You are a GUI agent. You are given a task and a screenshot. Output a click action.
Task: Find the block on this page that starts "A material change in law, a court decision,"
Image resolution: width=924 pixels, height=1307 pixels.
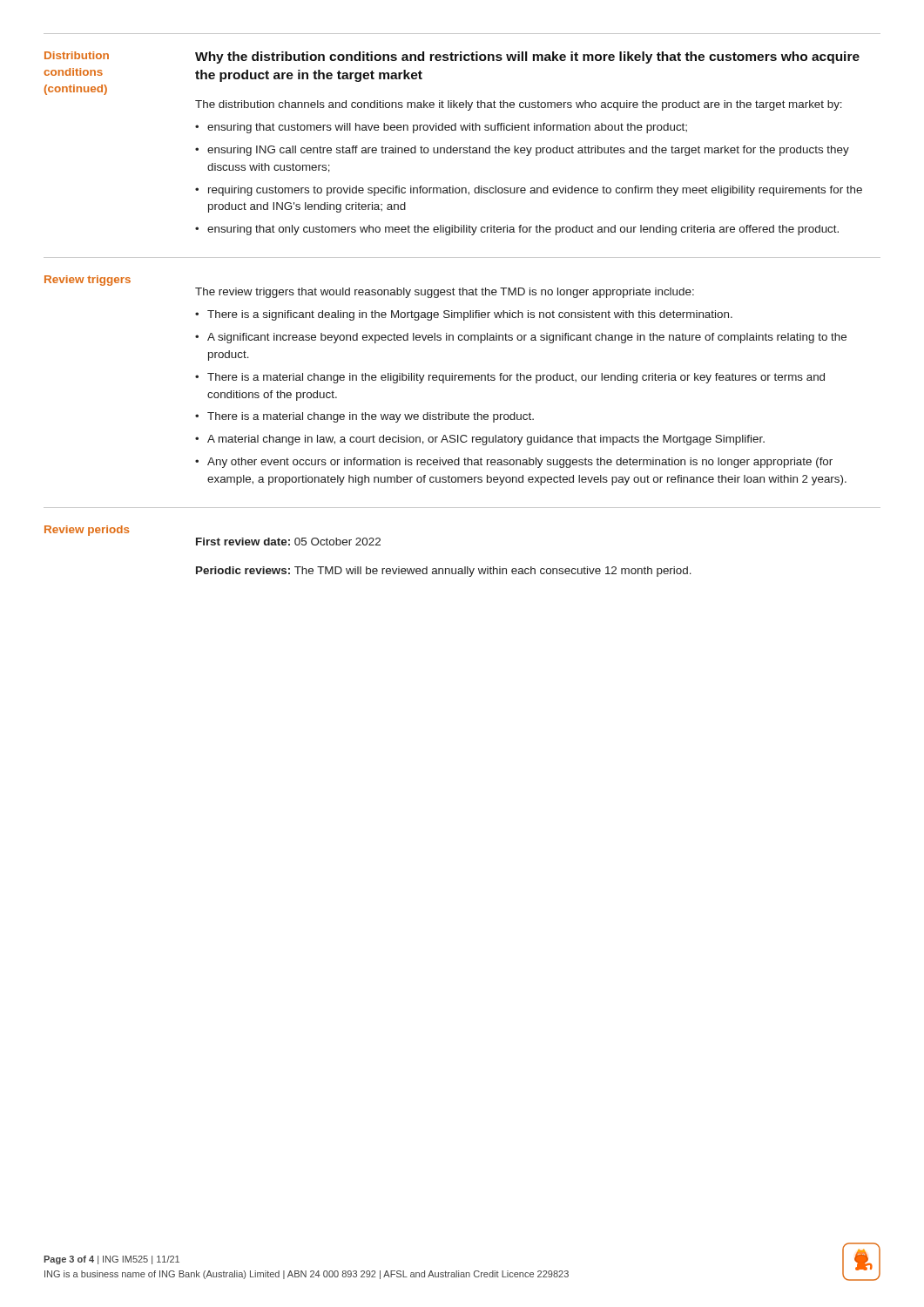486,439
